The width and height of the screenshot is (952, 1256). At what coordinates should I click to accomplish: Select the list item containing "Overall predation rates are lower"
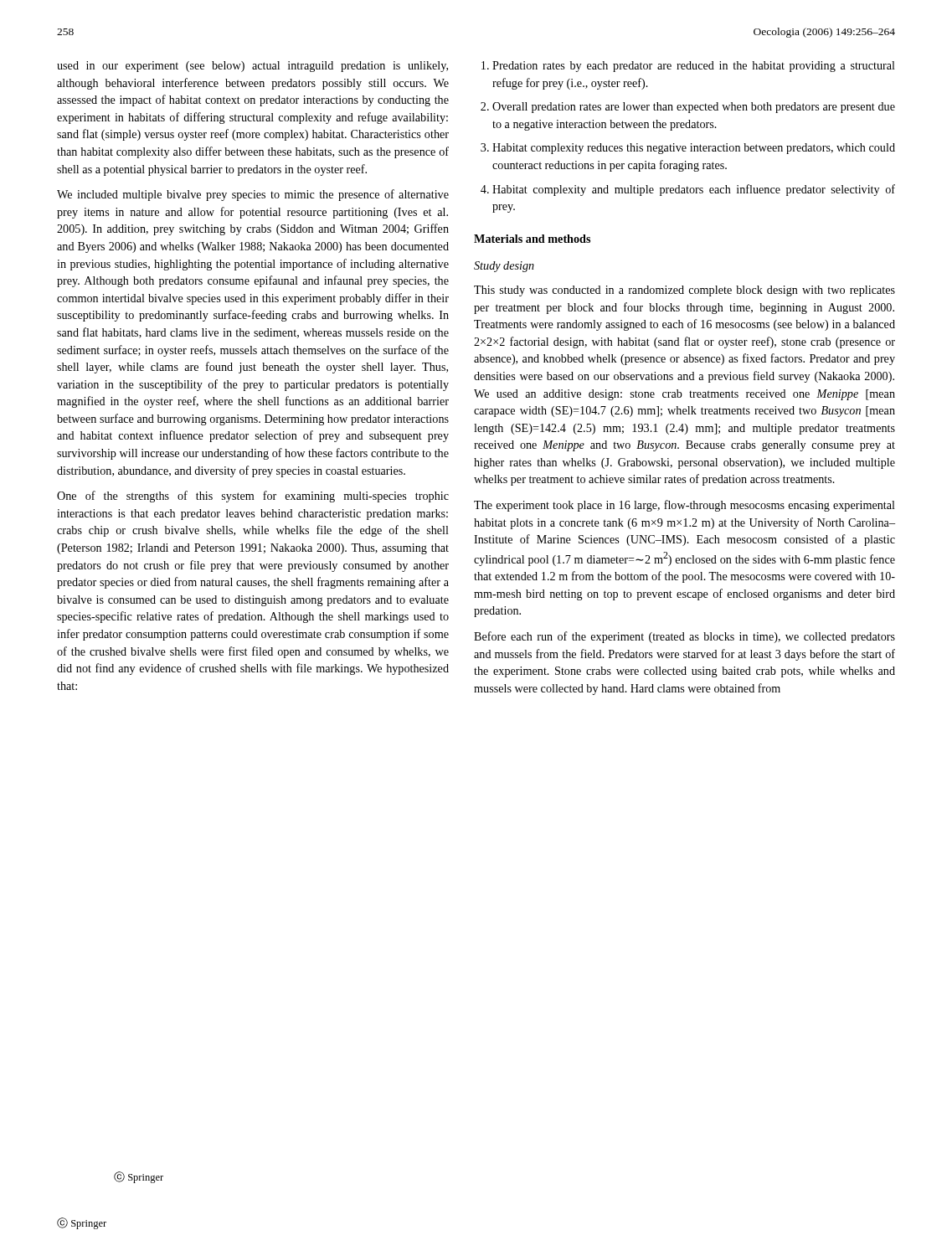[694, 115]
